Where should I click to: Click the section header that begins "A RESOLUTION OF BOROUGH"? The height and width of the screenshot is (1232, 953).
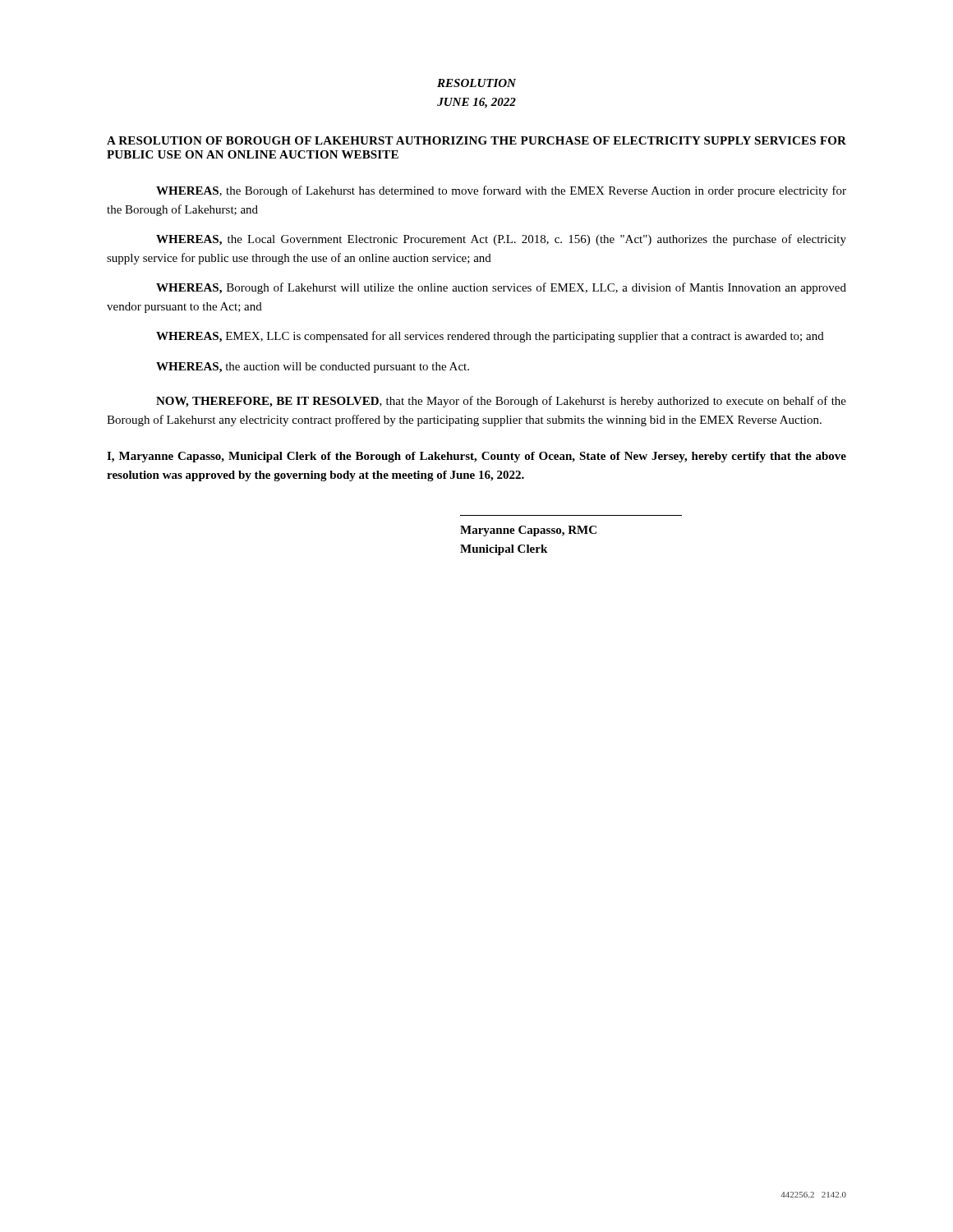476,147
